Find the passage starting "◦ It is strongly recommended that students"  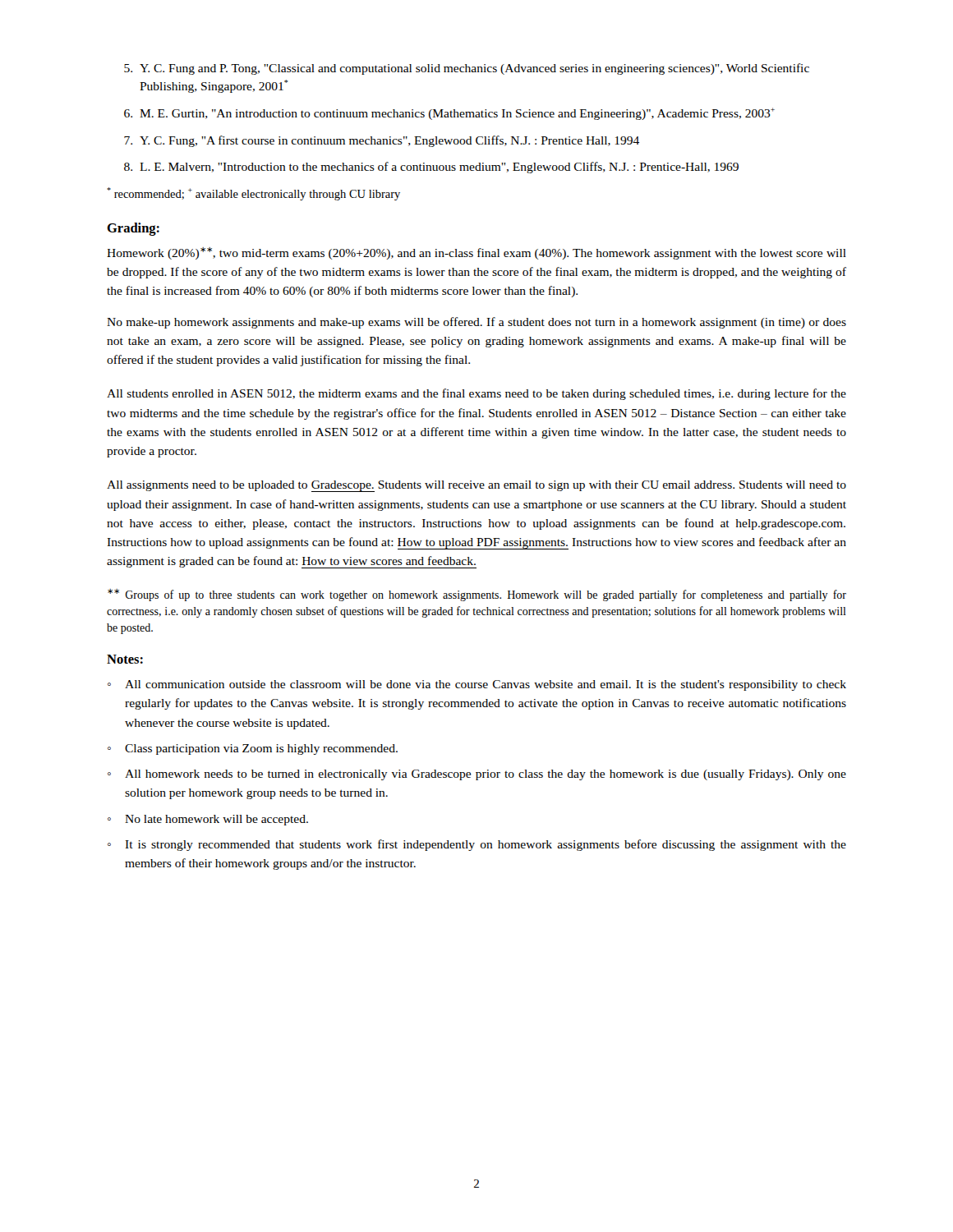pos(476,854)
